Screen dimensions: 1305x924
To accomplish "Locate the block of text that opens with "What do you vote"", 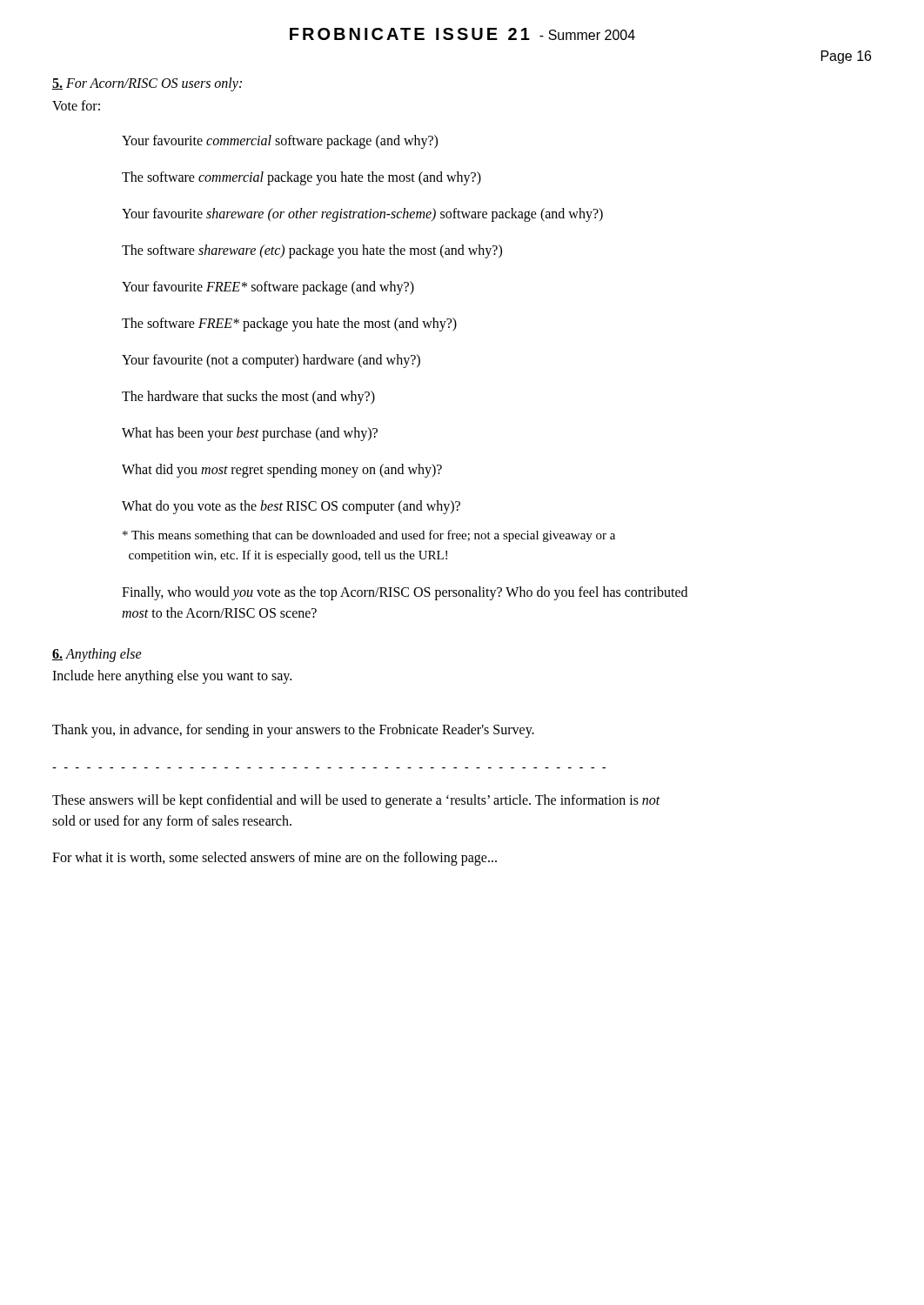I will (291, 506).
